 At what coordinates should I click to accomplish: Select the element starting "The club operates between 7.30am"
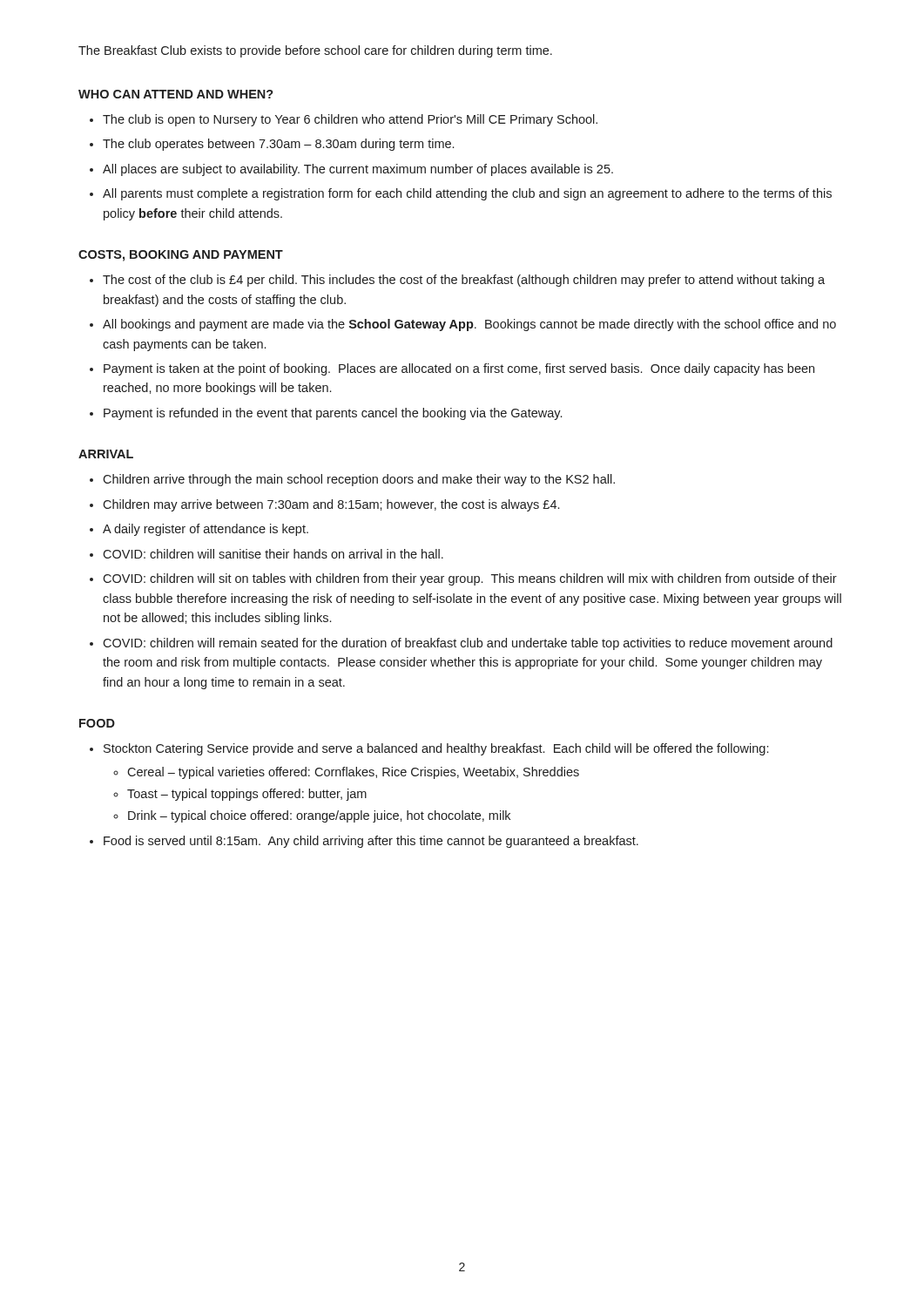(279, 144)
